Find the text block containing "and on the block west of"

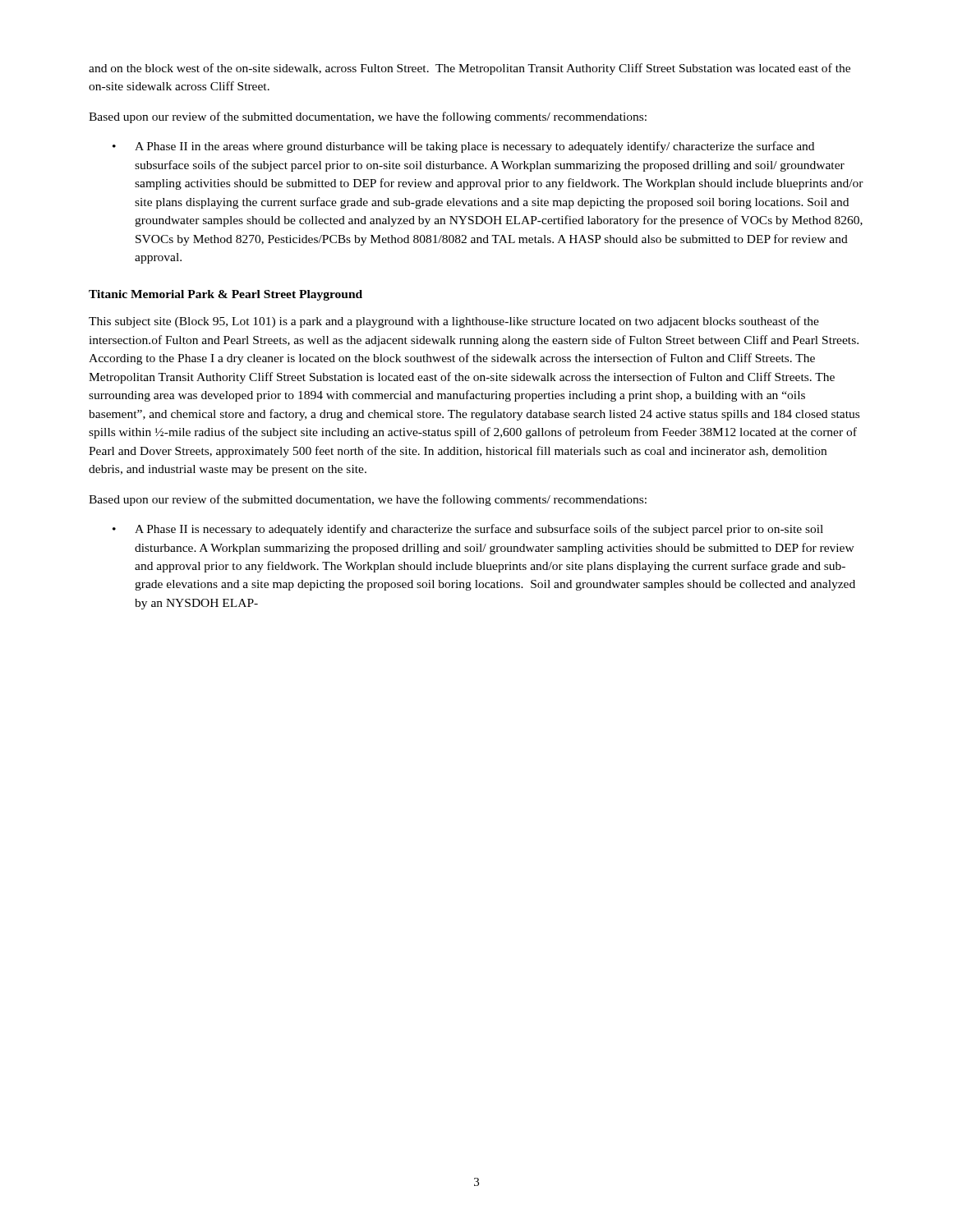[x=470, y=77]
